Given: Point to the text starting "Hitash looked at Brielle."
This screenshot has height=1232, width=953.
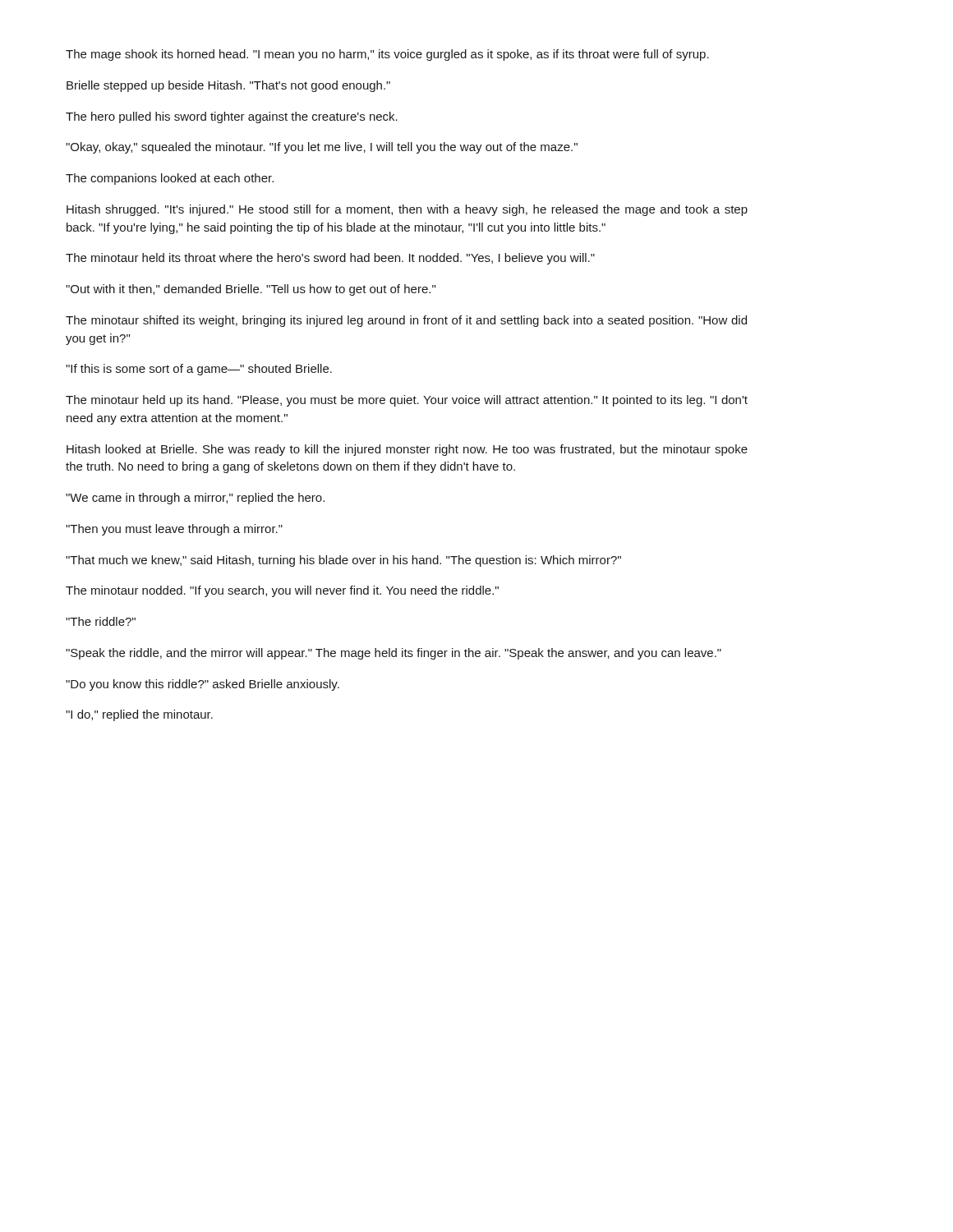Looking at the screenshot, I should [407, 457].
